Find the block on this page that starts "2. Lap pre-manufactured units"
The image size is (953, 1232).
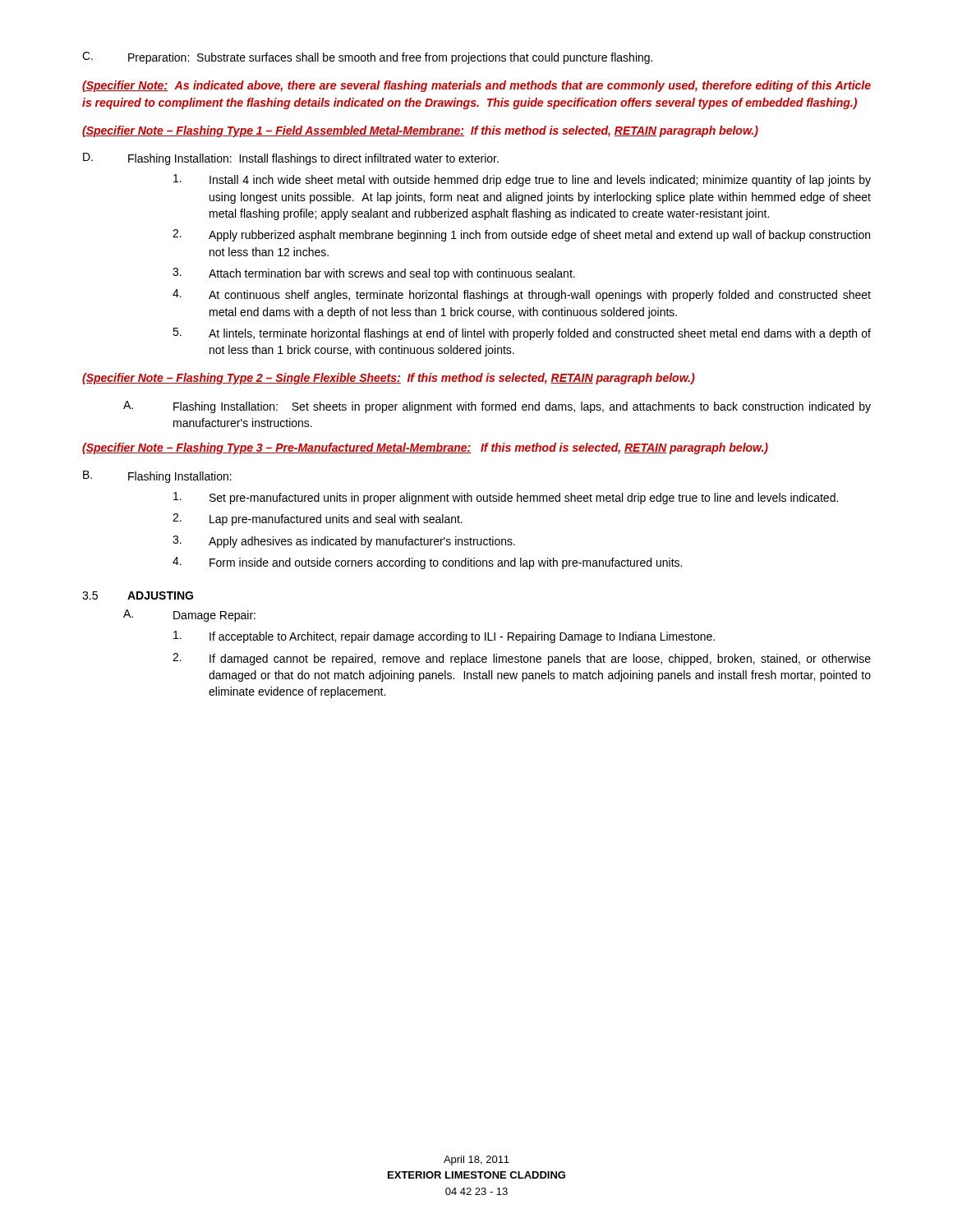click(x=318, y=519)
